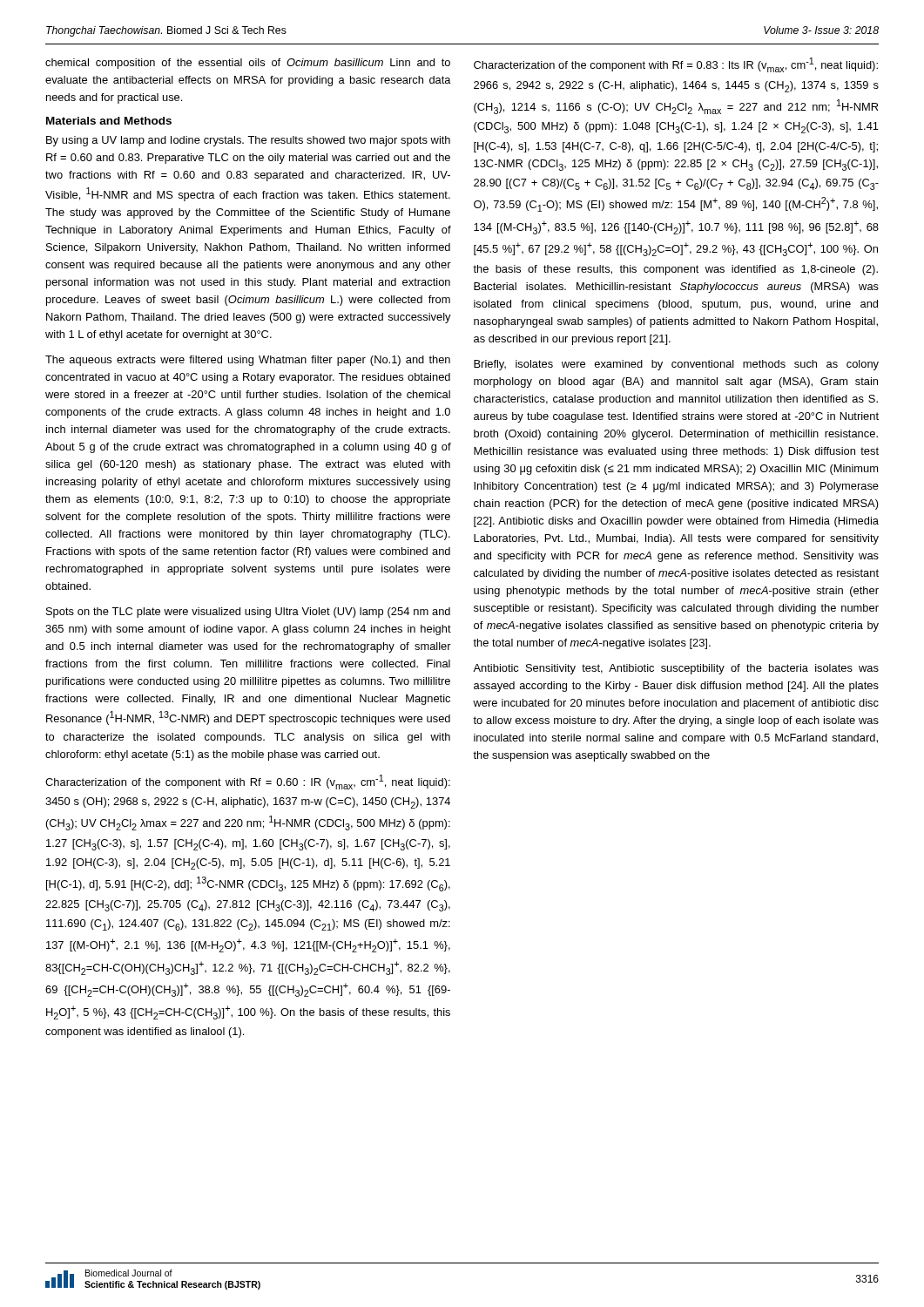Viewport: 924px width, 1307px height.
Task: Find the text block that reads "Briefly, isolates were examined by"
Action: 676,503
